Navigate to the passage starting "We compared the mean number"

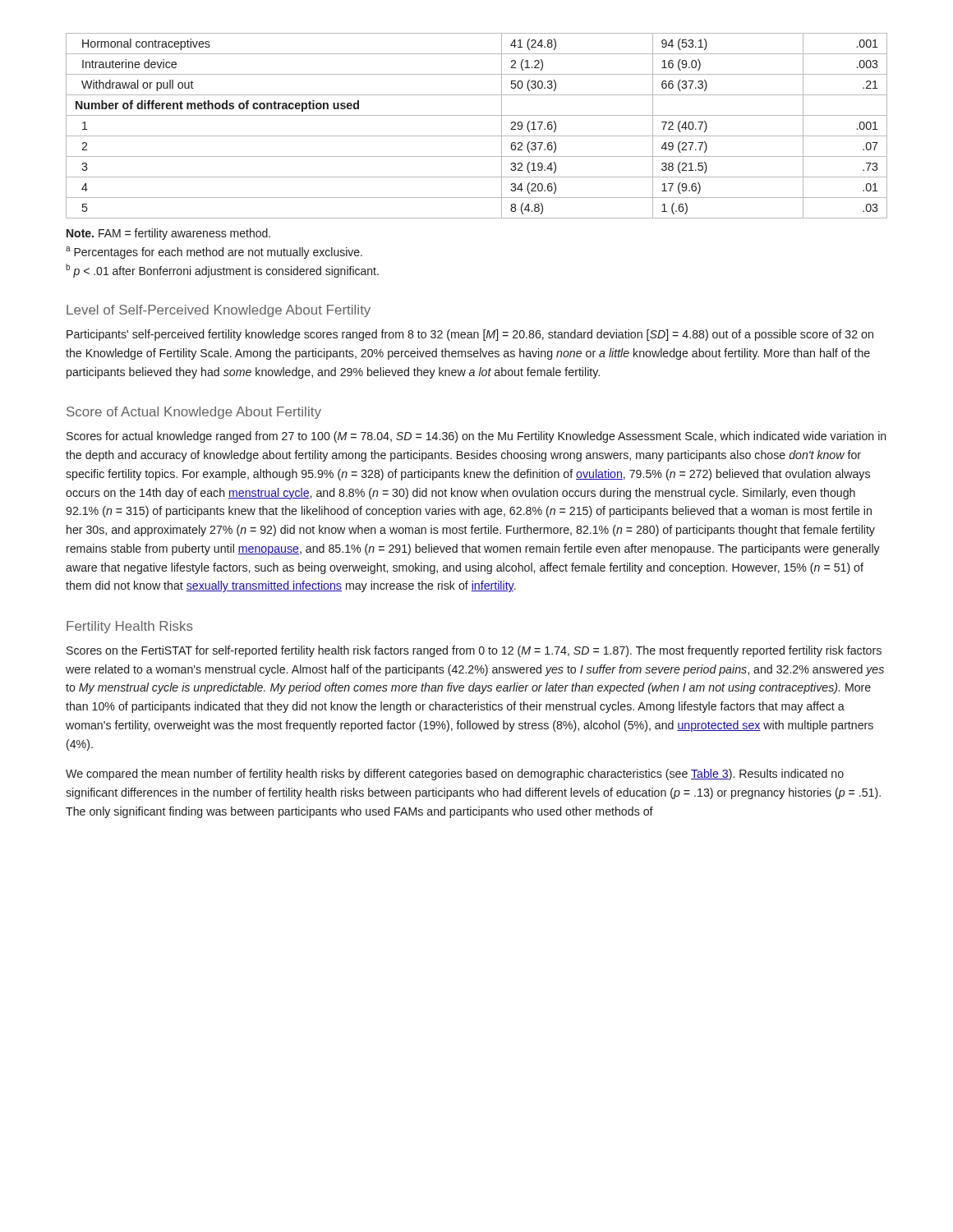pyautogui.click(x=474, y=793)
